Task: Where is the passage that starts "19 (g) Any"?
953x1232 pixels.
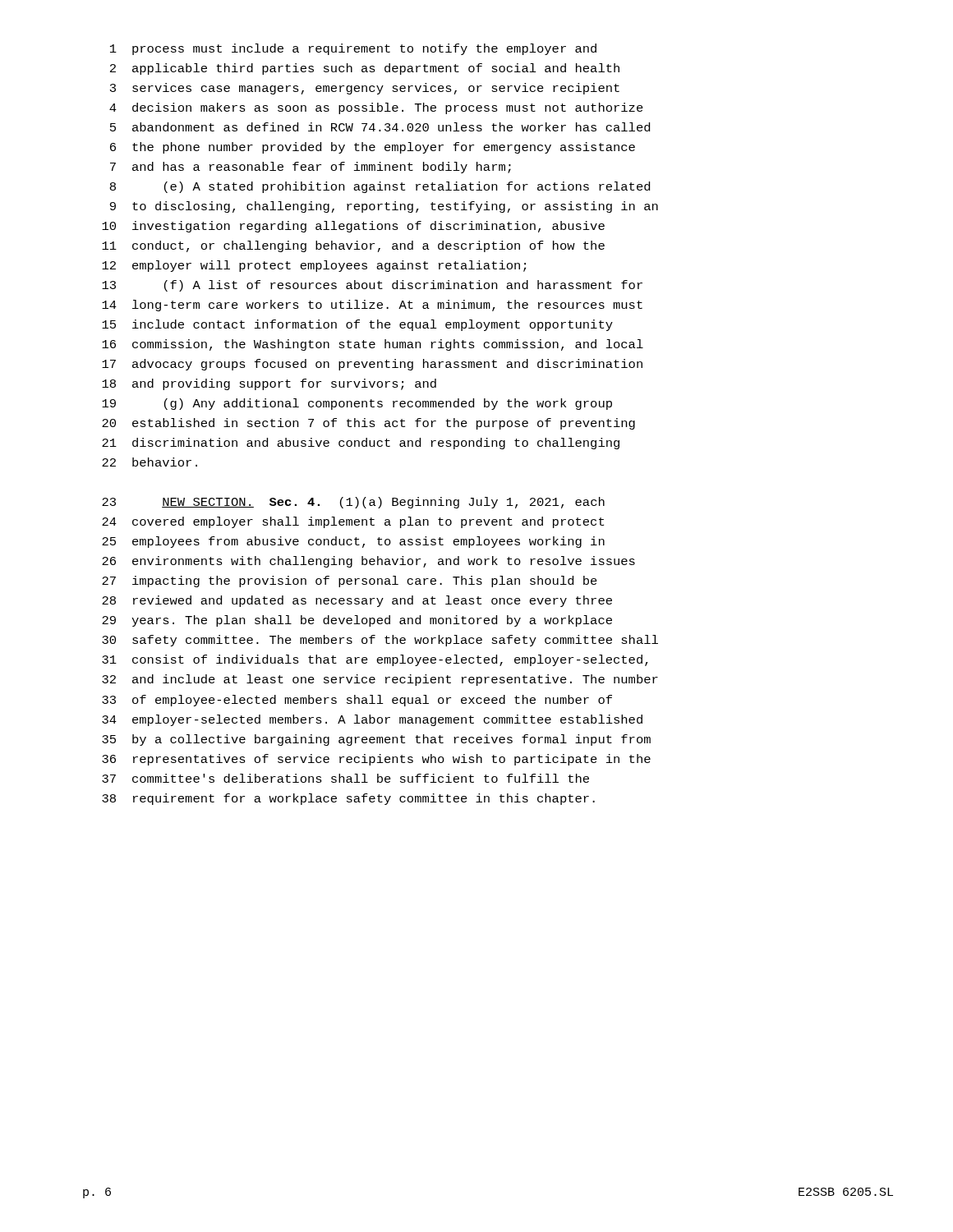Action: [488, 404]
